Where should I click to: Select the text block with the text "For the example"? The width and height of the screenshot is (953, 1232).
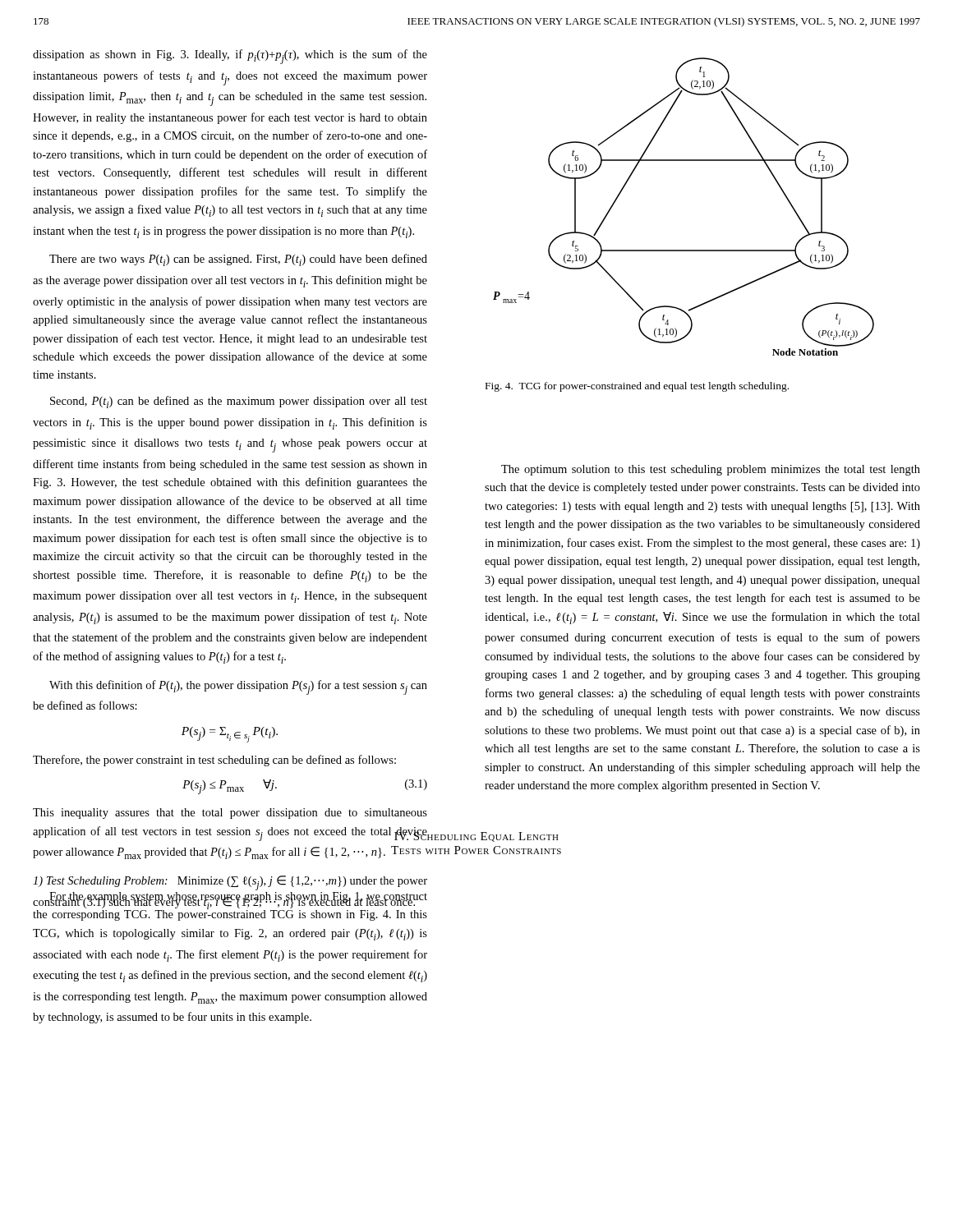click(230, 957)
